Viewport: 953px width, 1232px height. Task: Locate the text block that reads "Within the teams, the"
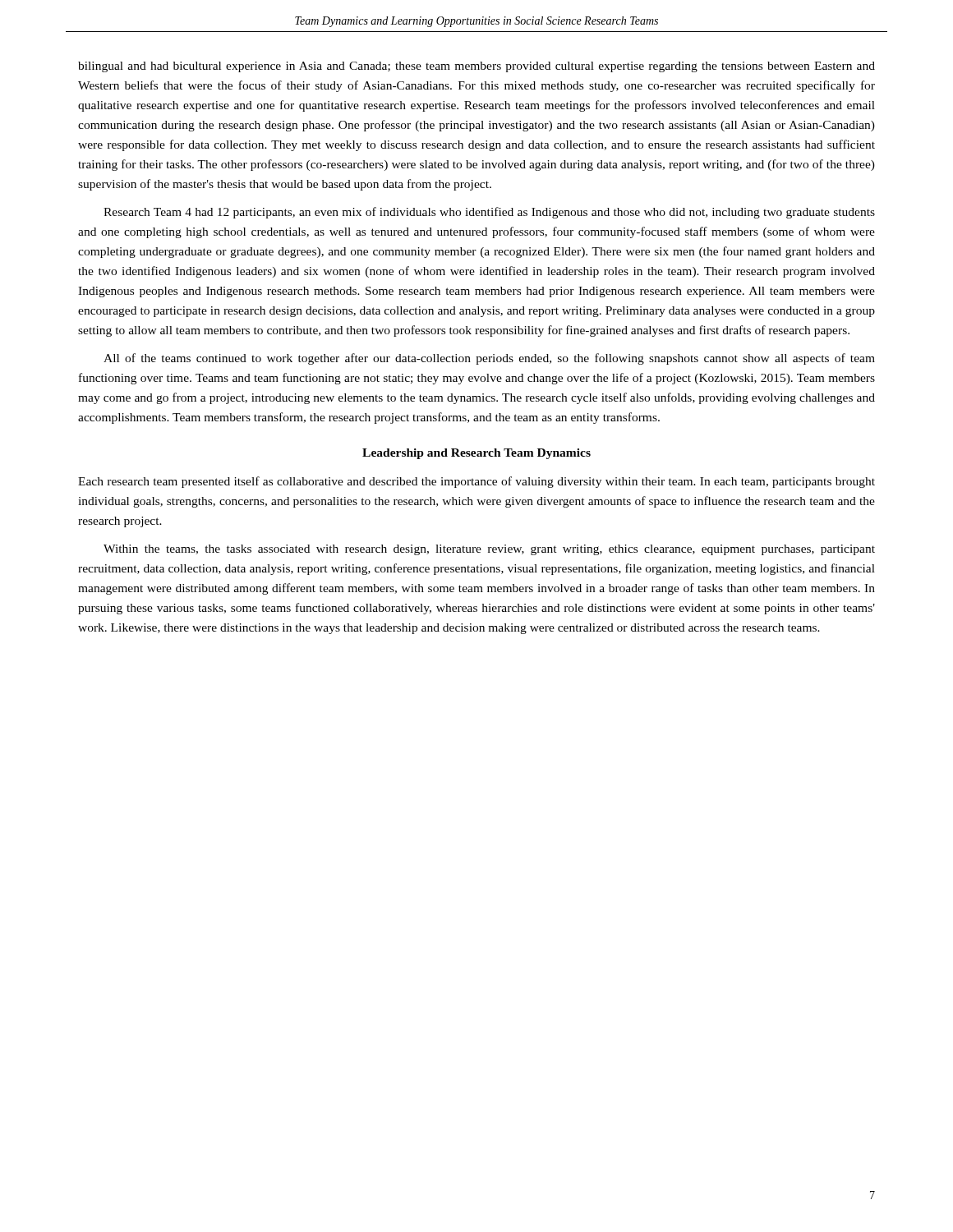[476, 588]
